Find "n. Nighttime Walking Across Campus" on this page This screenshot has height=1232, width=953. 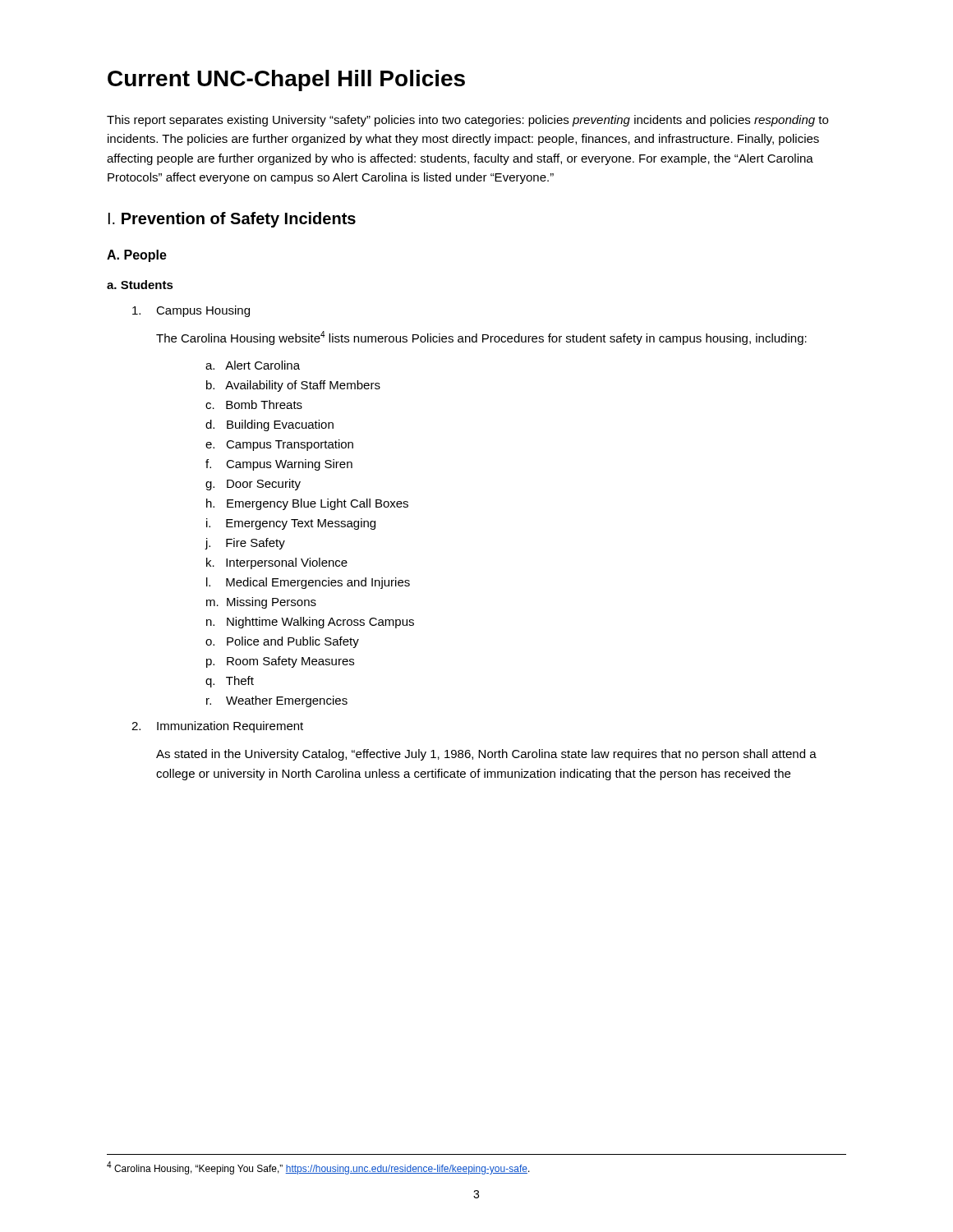point(310,622)
